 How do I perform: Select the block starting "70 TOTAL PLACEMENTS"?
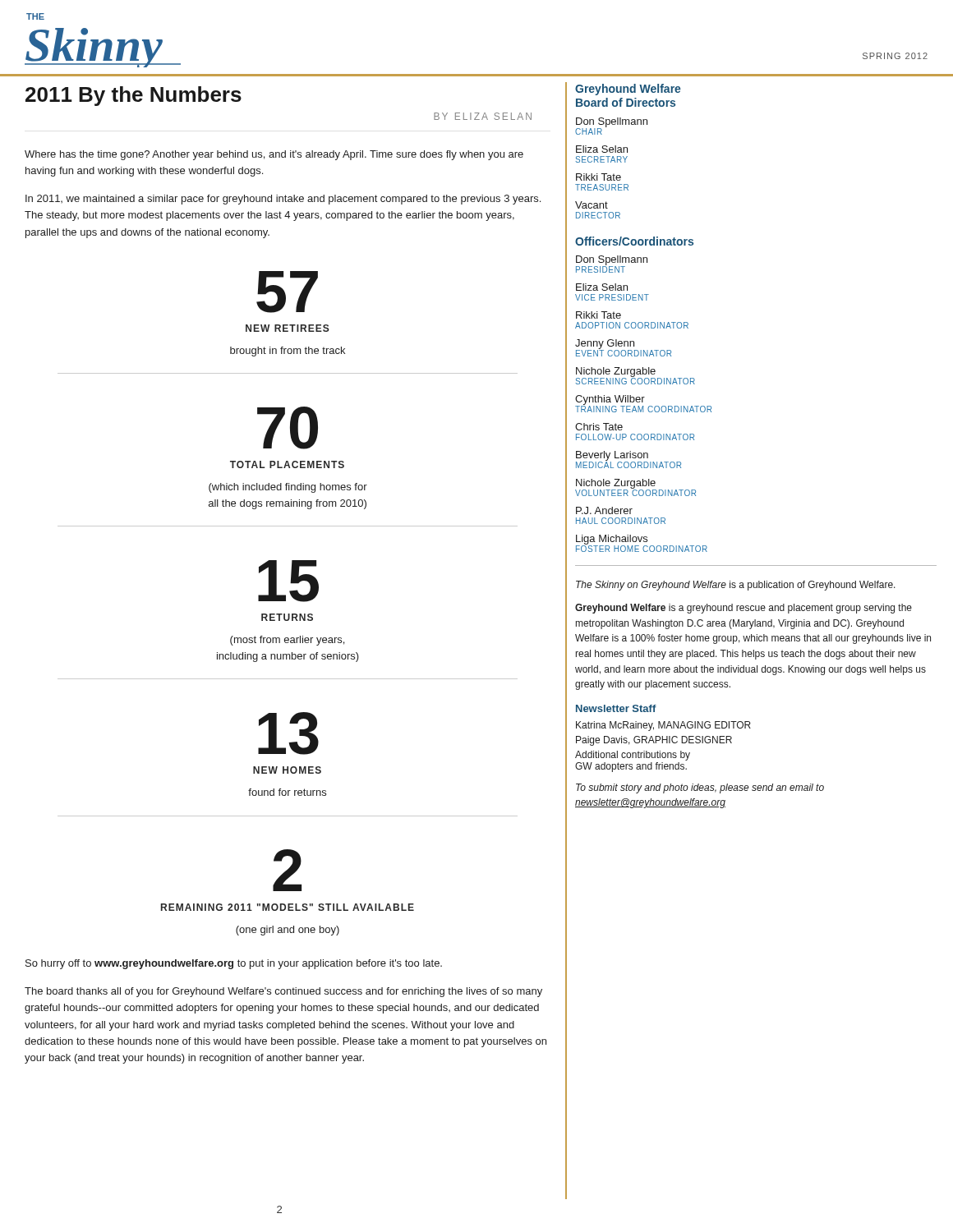point(288,433)
